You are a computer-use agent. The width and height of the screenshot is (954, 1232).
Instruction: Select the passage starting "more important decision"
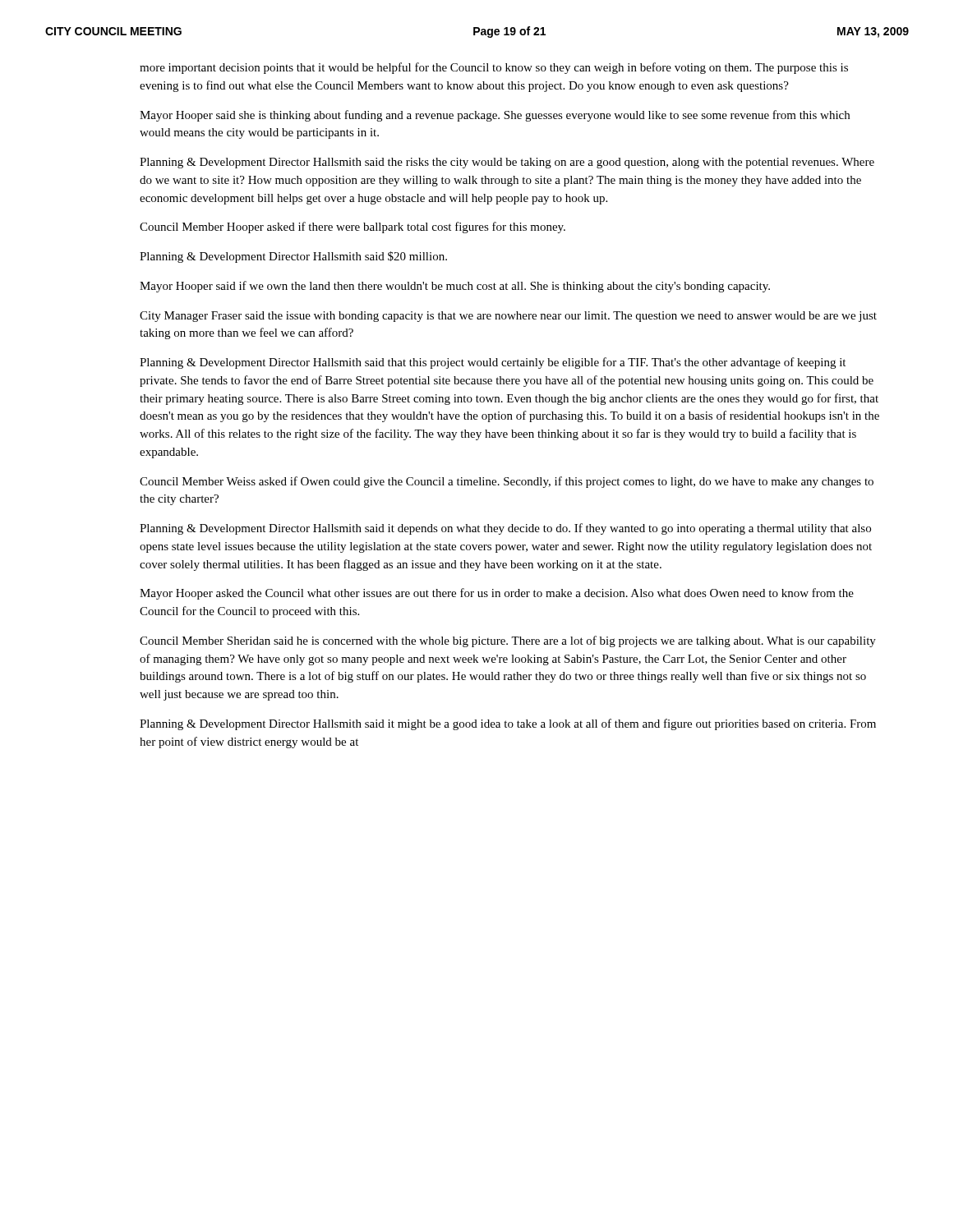[x=494, y=76]
